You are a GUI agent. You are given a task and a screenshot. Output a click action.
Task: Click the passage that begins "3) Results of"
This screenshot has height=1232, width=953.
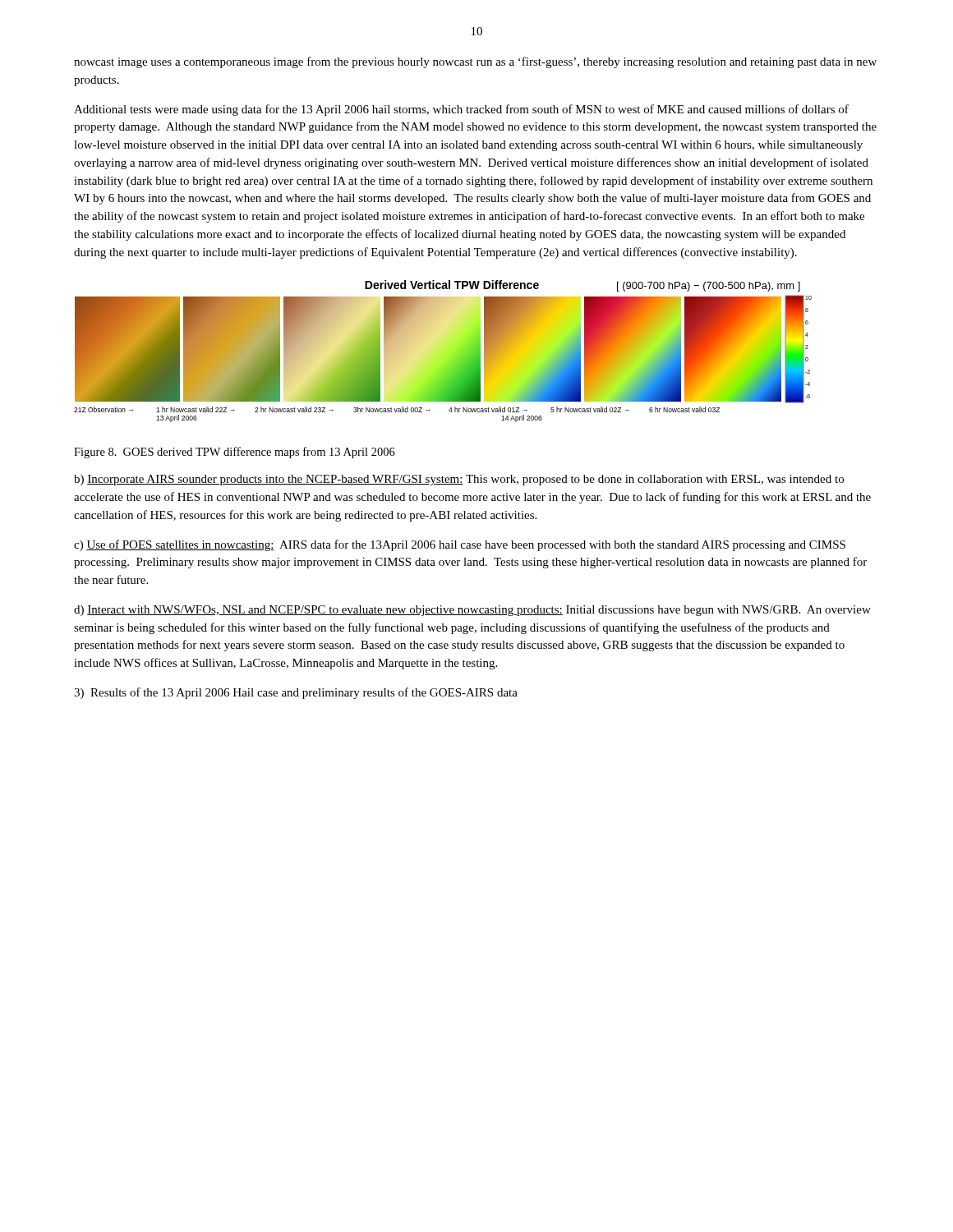(296, 692)
